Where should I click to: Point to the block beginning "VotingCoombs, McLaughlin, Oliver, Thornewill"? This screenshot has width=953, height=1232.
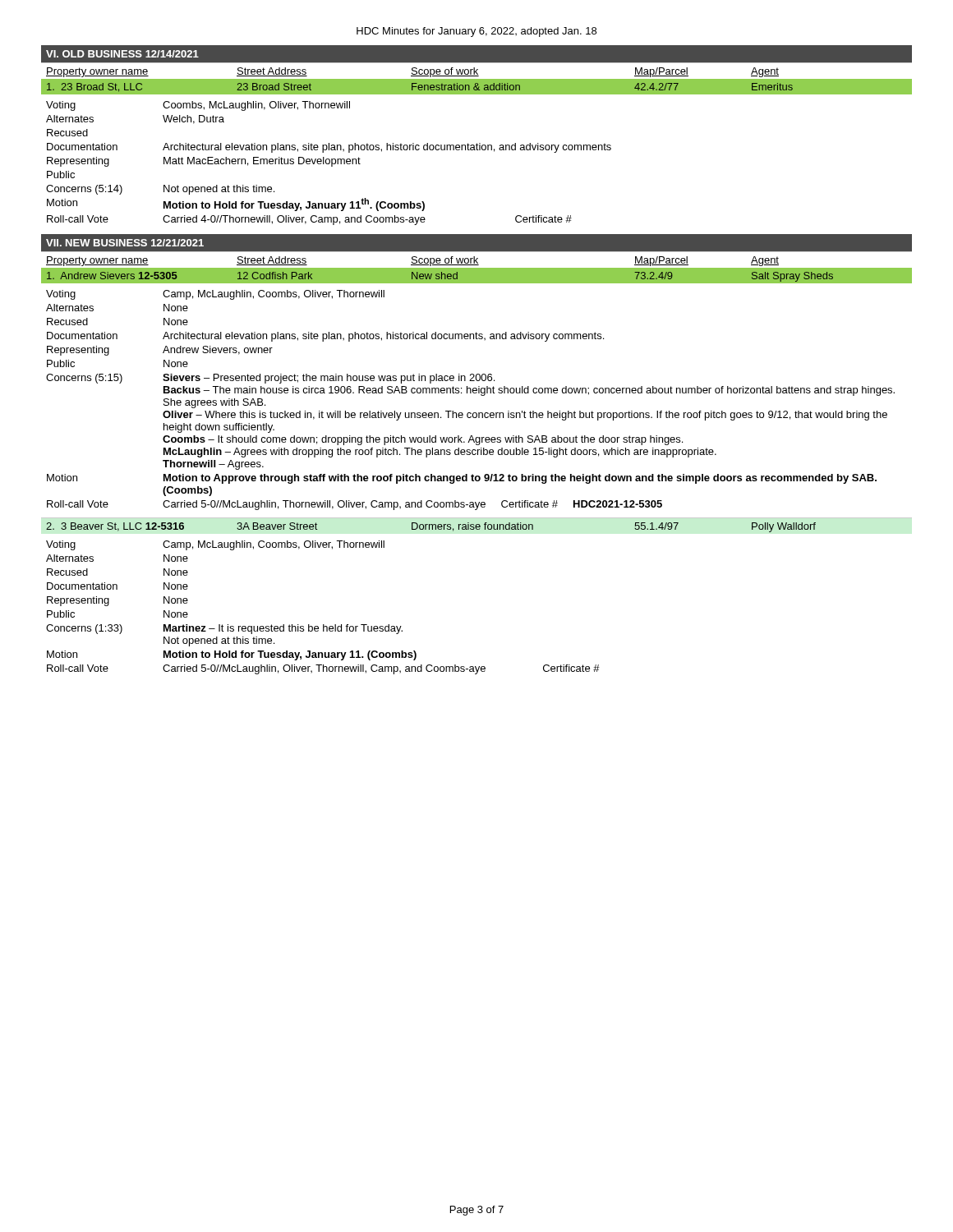click(x=198, y=106)
